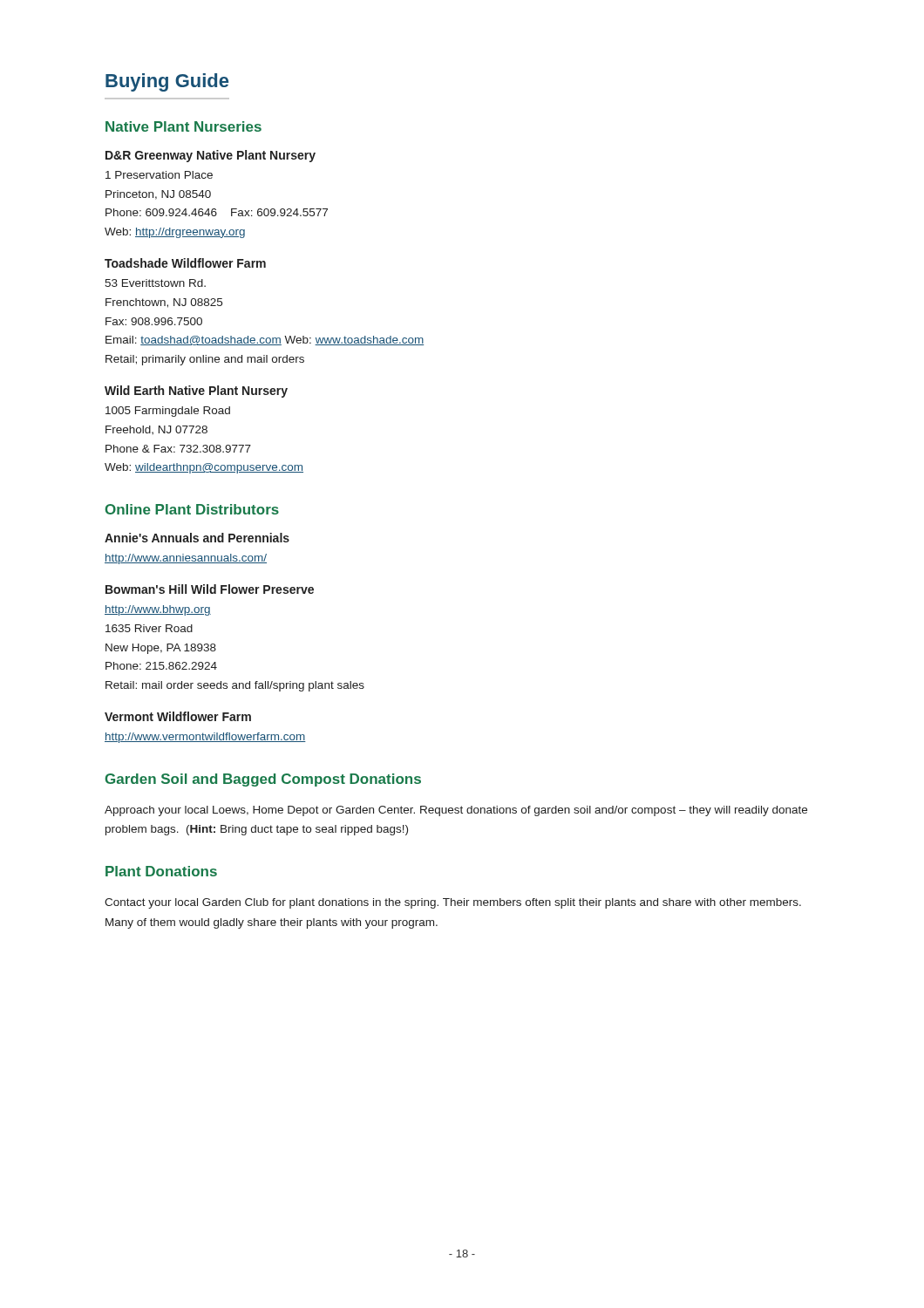Viewport: 924px width, 1308px height.
Task: Locate the passage starting "Bowman's Hill Wild Flower Preserve"
Action: click(209, 590)
